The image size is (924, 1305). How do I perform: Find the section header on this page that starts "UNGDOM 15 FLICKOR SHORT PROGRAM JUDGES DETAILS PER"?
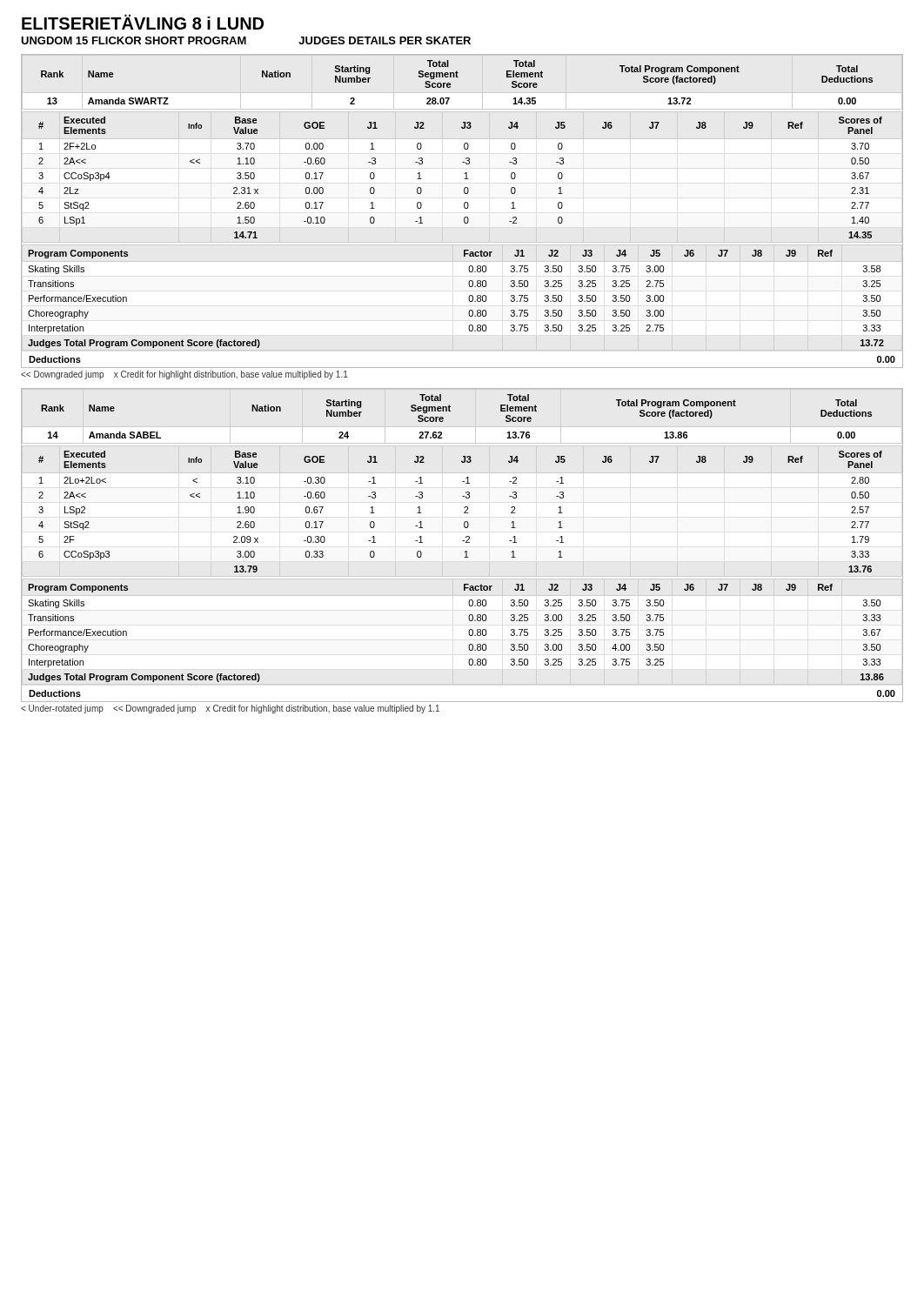click(246, 40)
